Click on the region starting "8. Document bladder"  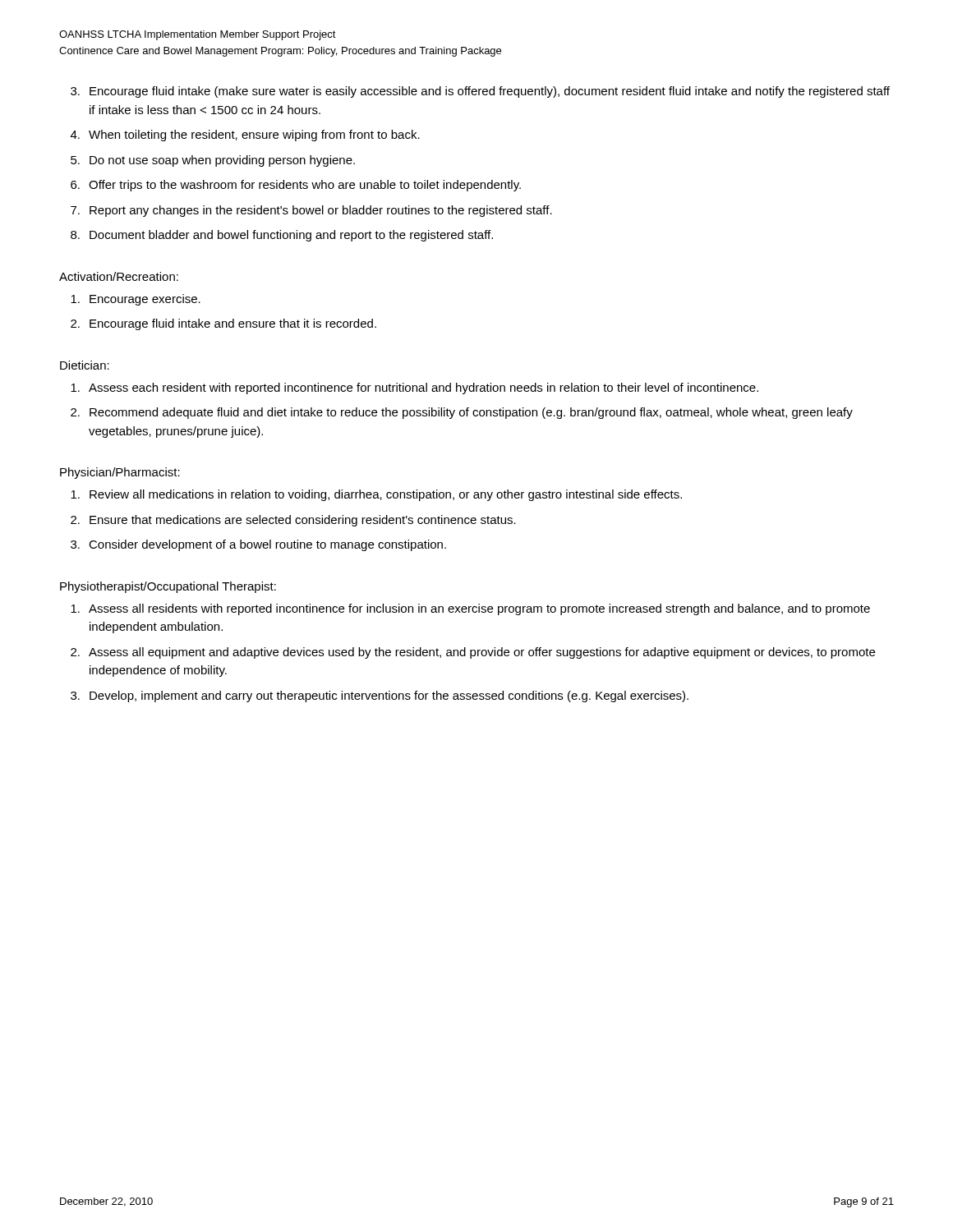click(476, 235)
